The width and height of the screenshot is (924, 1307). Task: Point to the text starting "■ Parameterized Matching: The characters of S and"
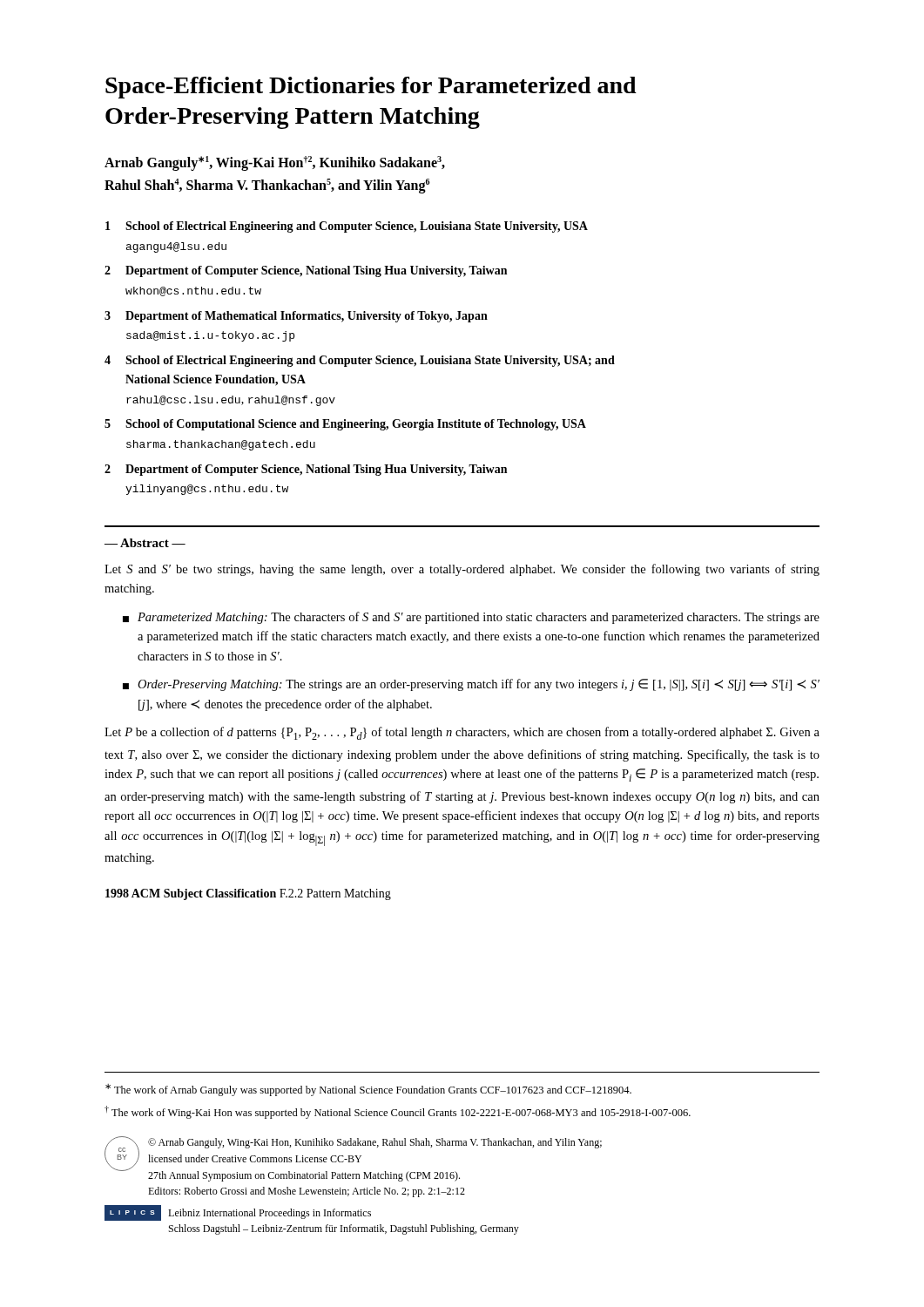tap(471, 636)
